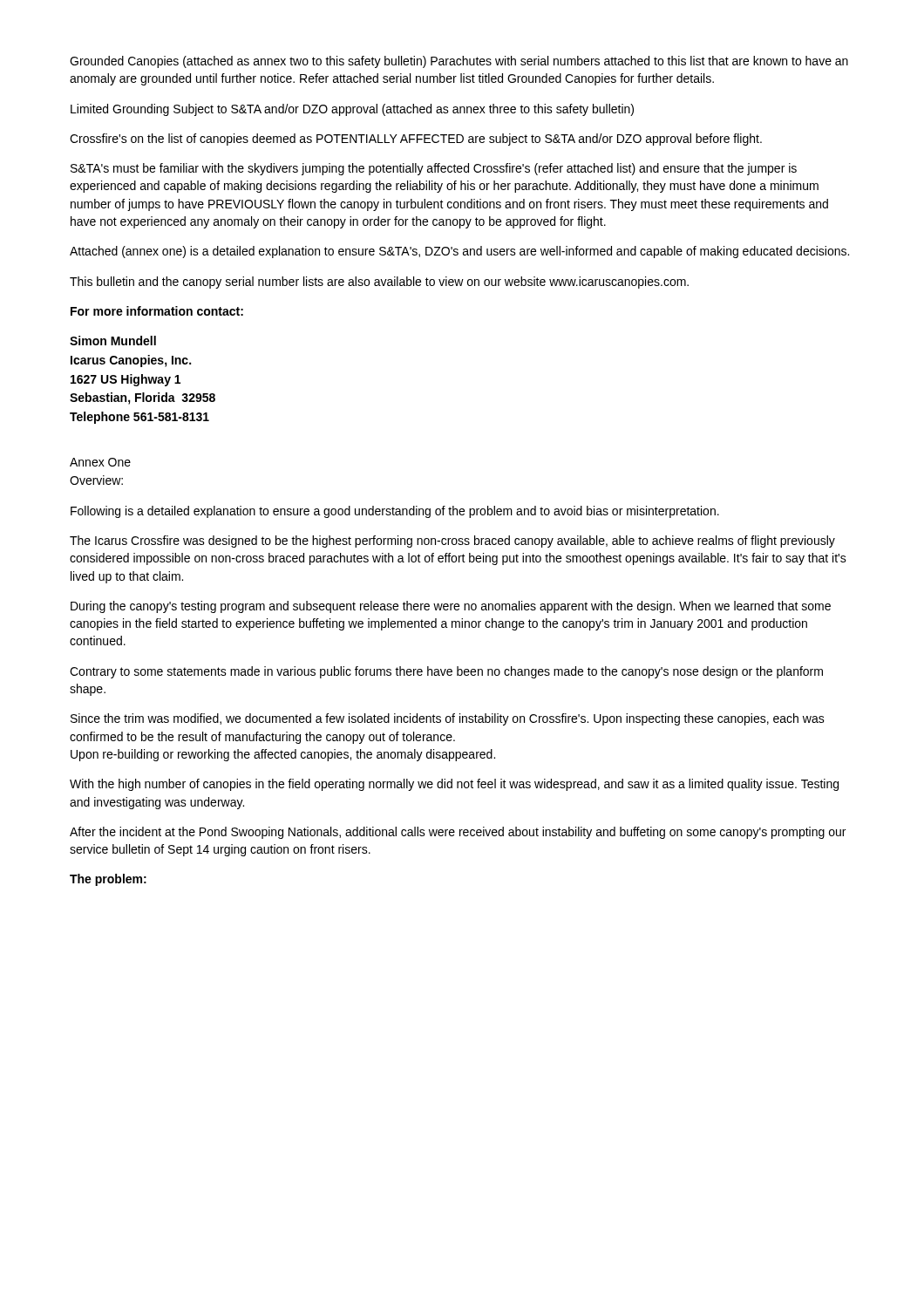
Task: Locate the text block that says "During the canopy's"
Action: (x=450, y=624)
